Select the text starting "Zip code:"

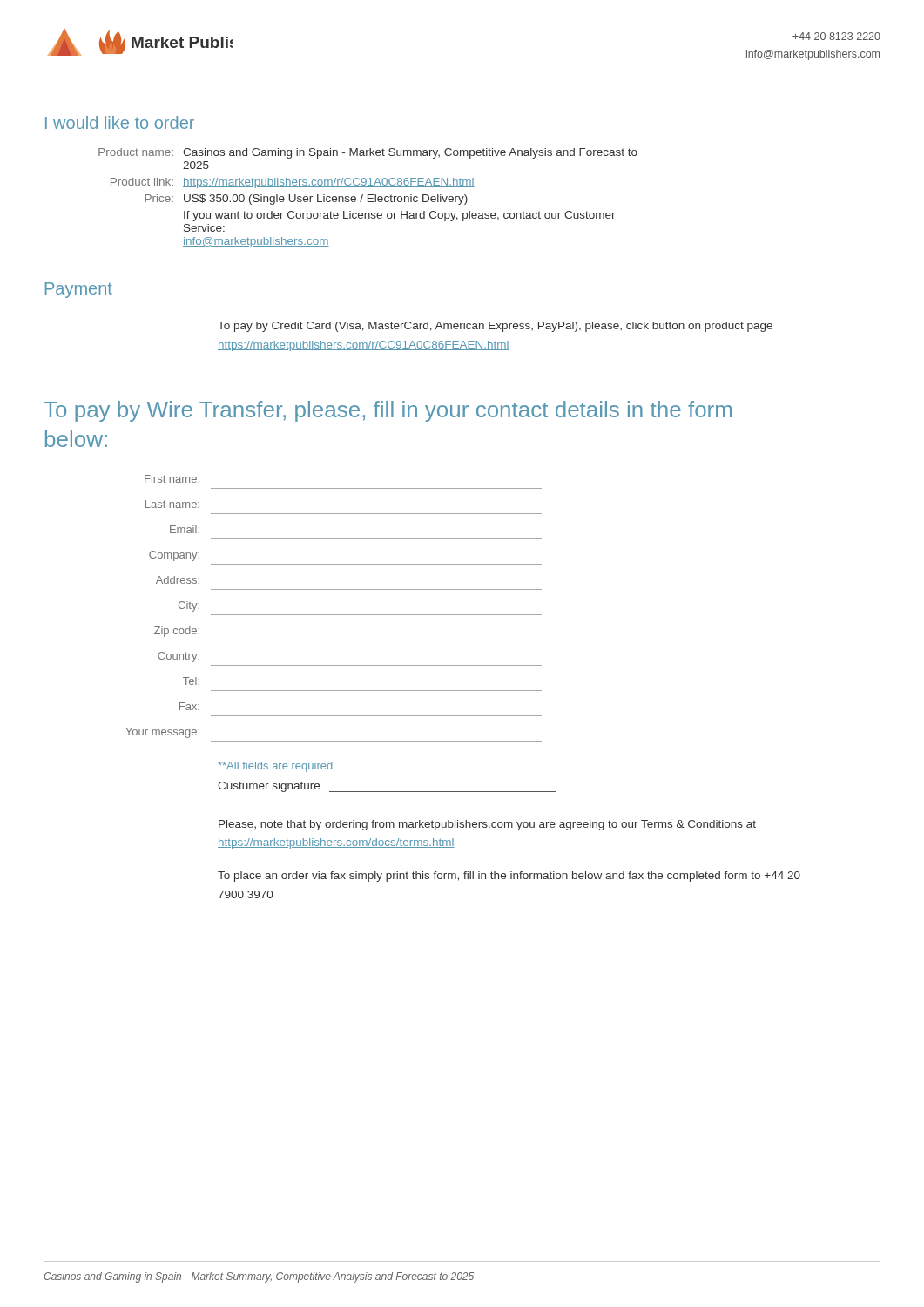pos(314,632)
